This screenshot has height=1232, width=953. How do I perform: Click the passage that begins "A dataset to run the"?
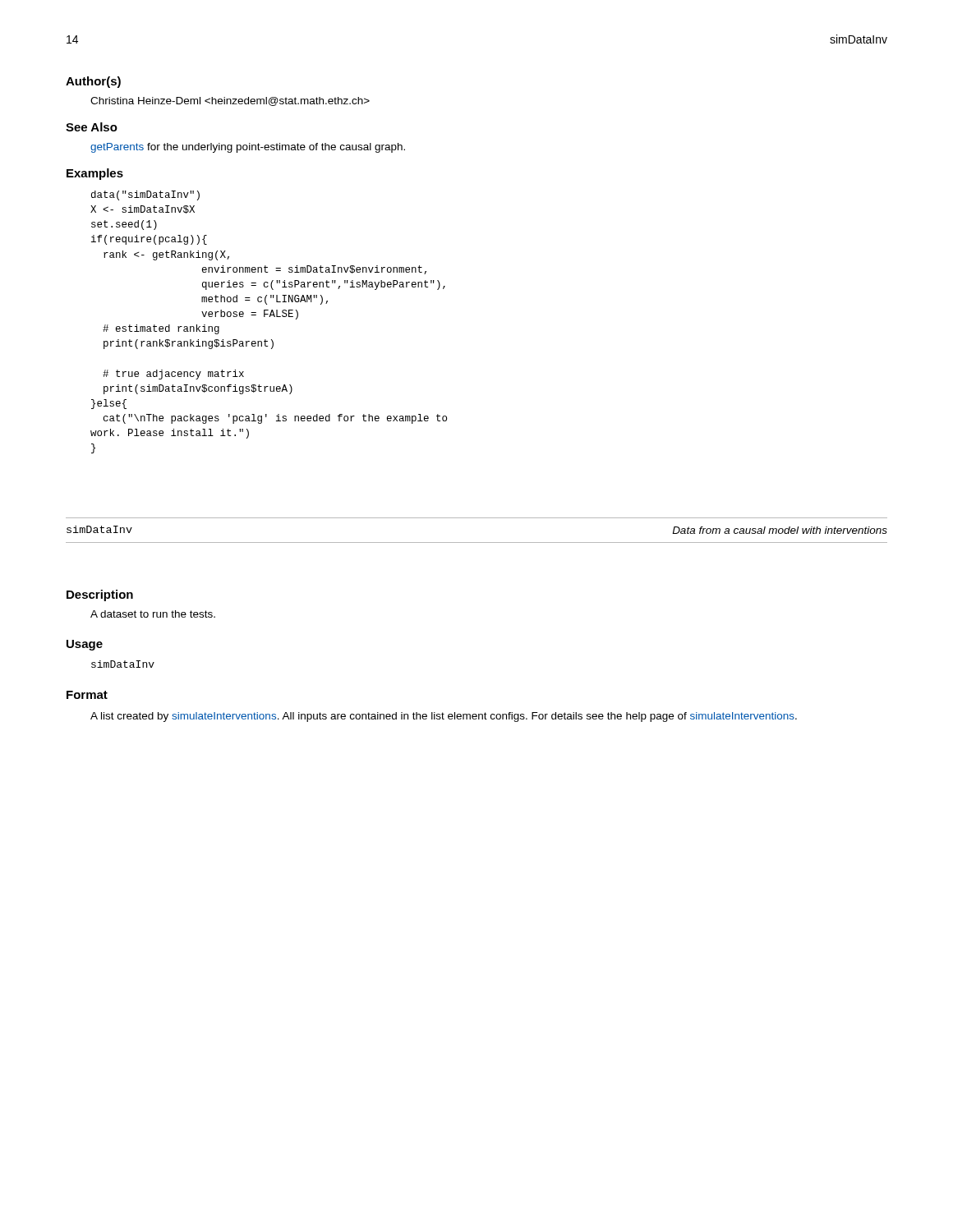pyautogui.click(x=153, y=614)
